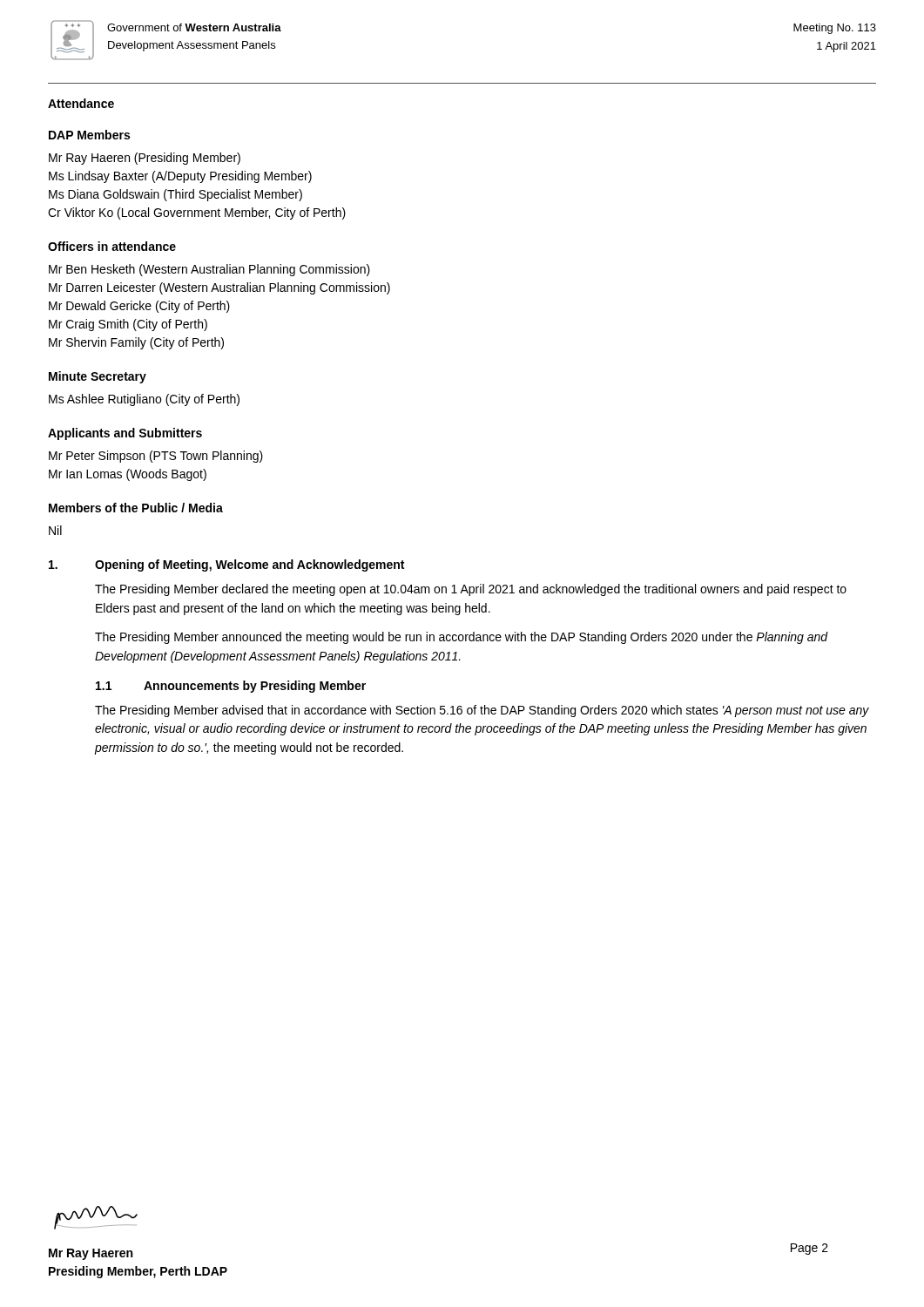Click where it says "Ms Ashlee Rutigliano (City of Perth)"
The width and height of the screenshot is (924, 1307).
tap(144, 399)
